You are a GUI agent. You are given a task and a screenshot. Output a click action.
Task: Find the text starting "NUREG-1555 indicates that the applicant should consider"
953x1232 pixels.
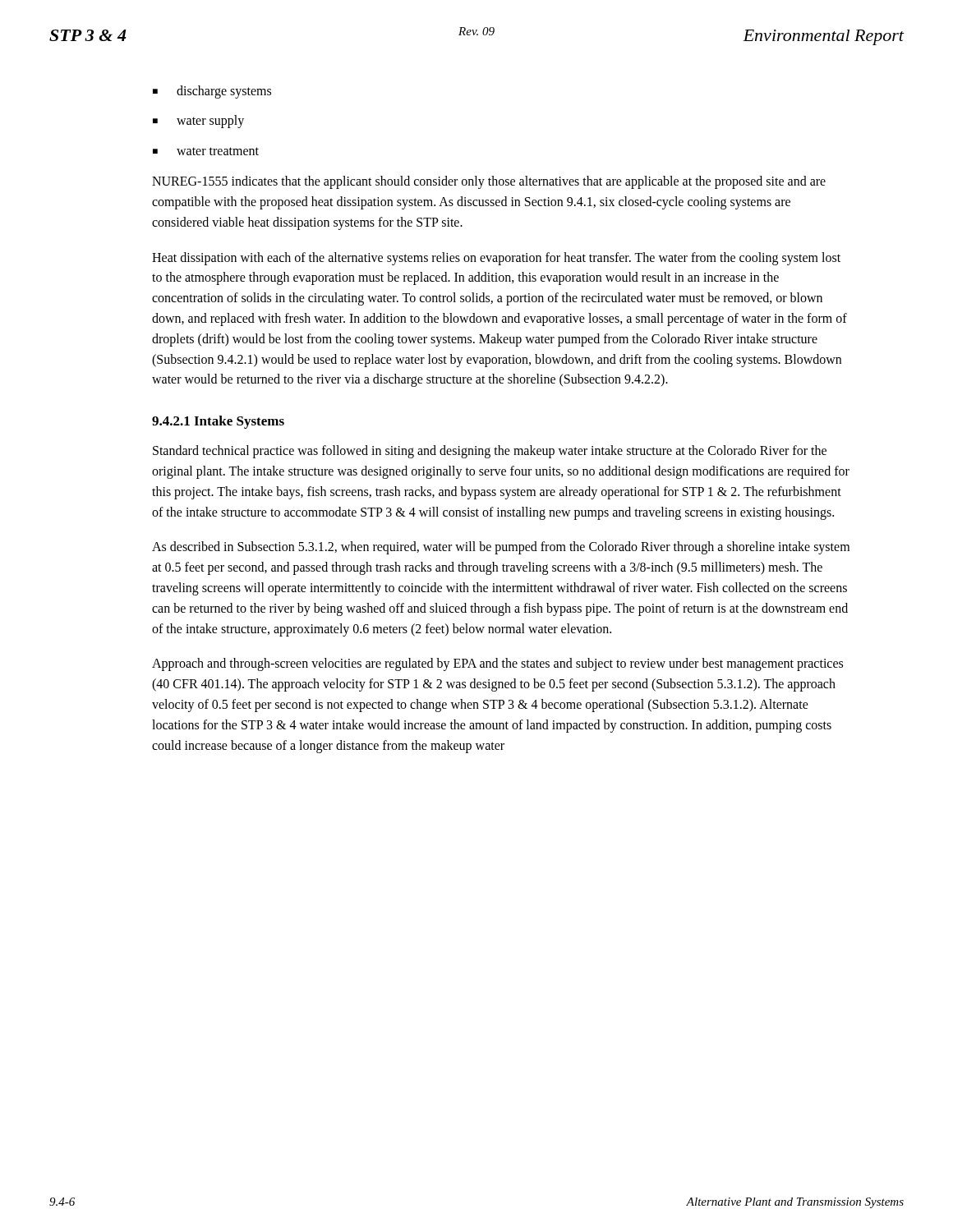coord(489,202)
